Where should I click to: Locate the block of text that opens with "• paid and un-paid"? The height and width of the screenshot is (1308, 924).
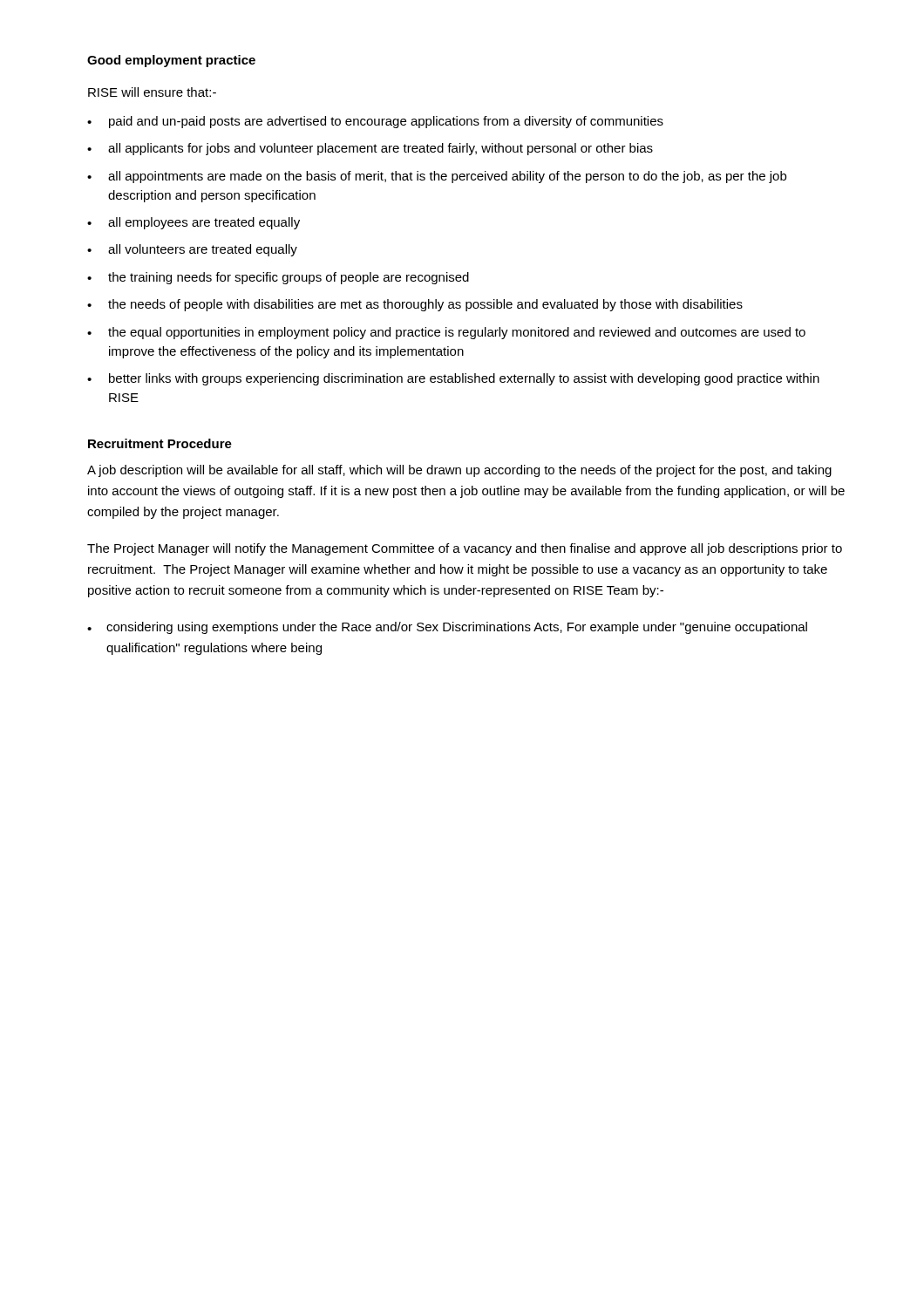pos(466,121)
